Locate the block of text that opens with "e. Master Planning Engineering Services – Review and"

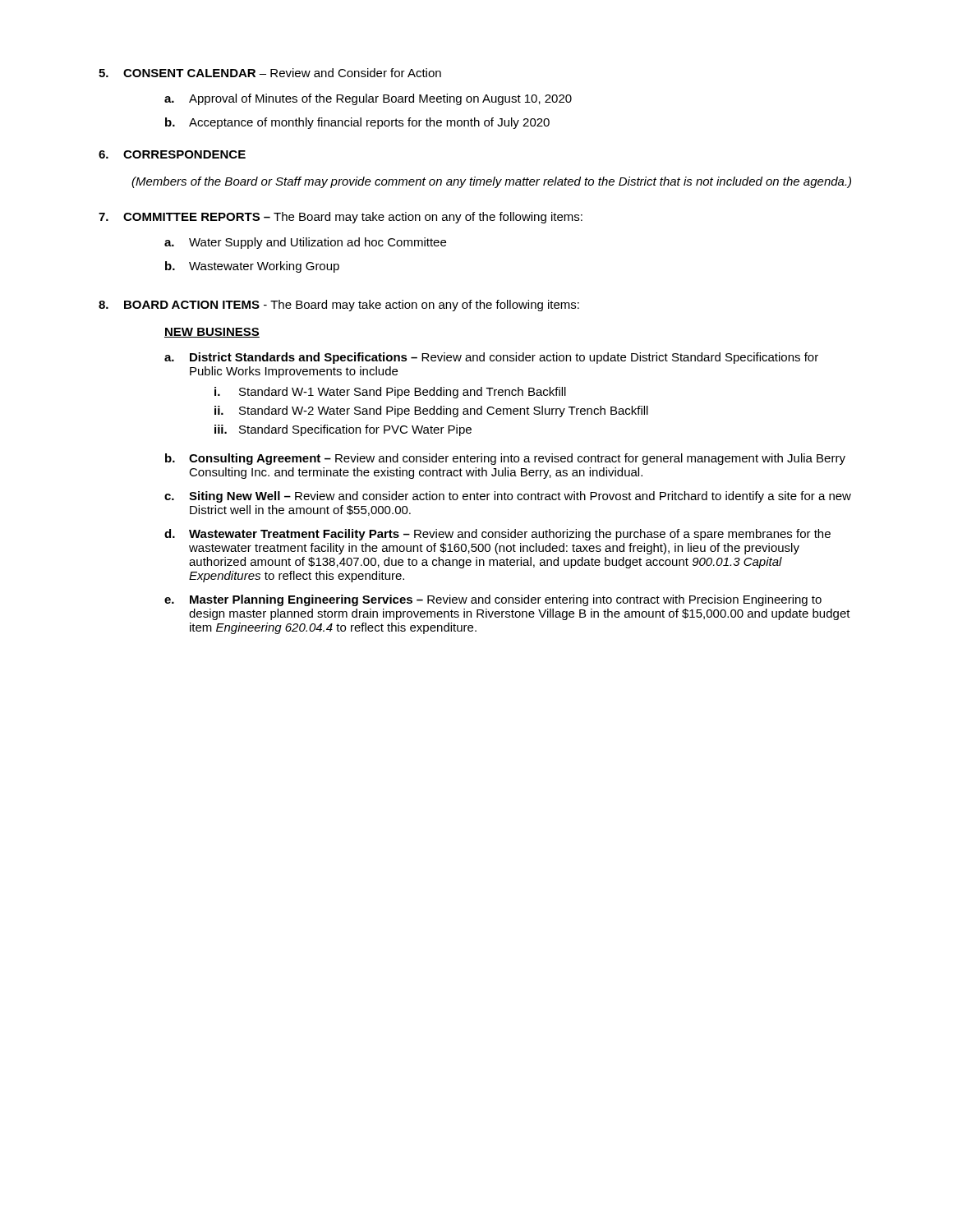coord(509,613)
